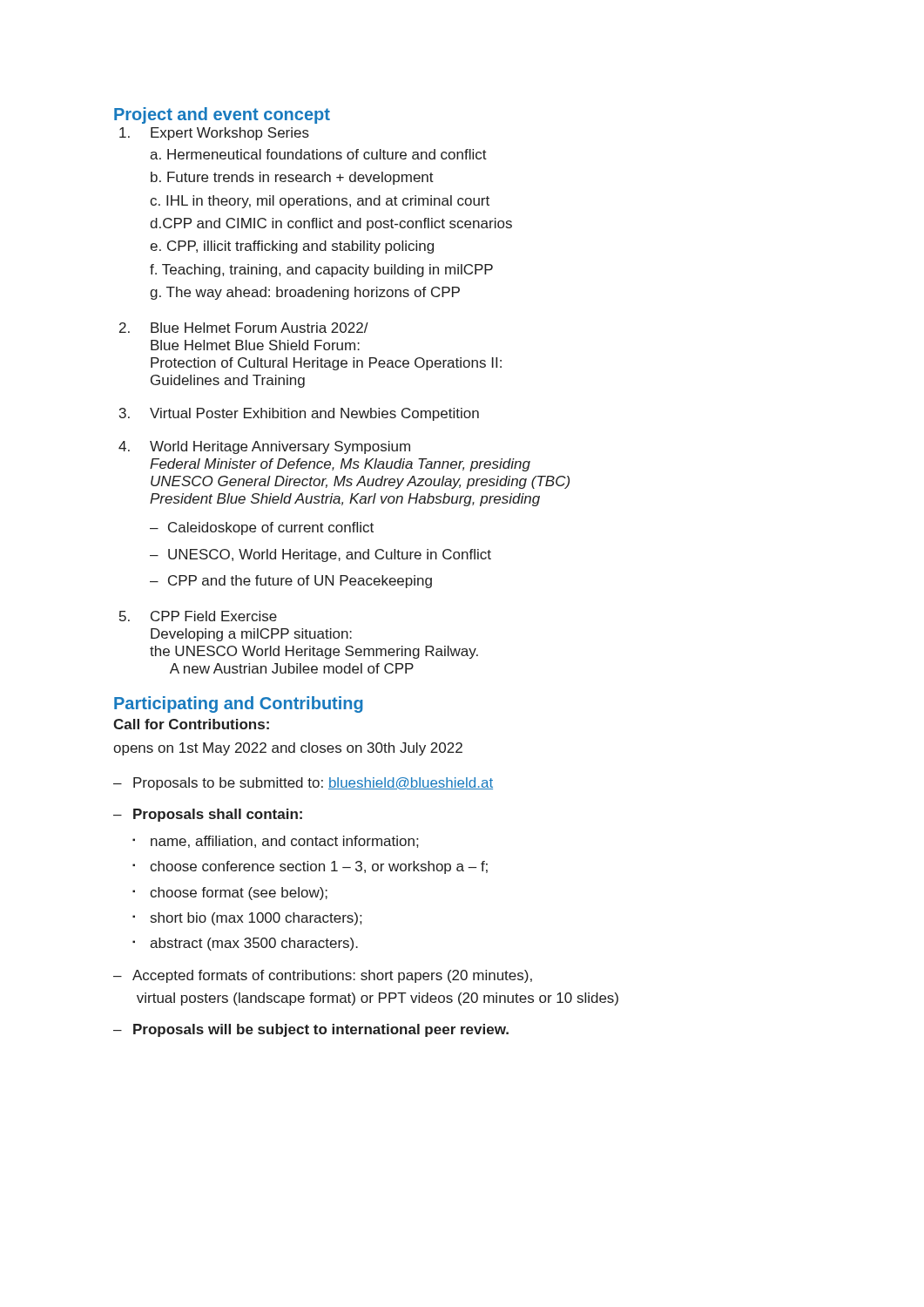
Task: Point to the region starting "Accepted formats of contributions: short papers"
Action: [376, 987]
